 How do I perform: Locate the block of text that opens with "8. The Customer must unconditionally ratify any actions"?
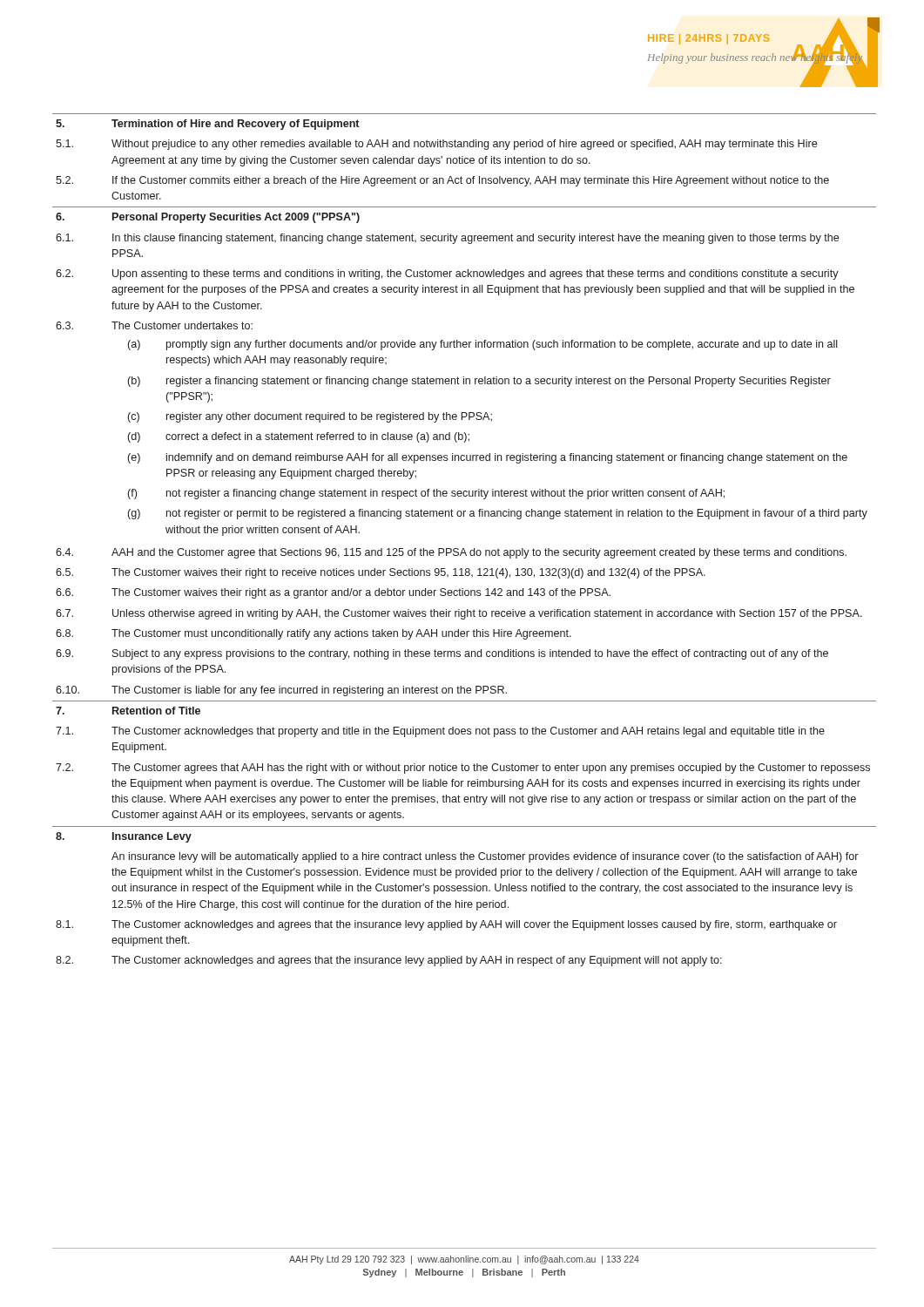click(464, 634)
